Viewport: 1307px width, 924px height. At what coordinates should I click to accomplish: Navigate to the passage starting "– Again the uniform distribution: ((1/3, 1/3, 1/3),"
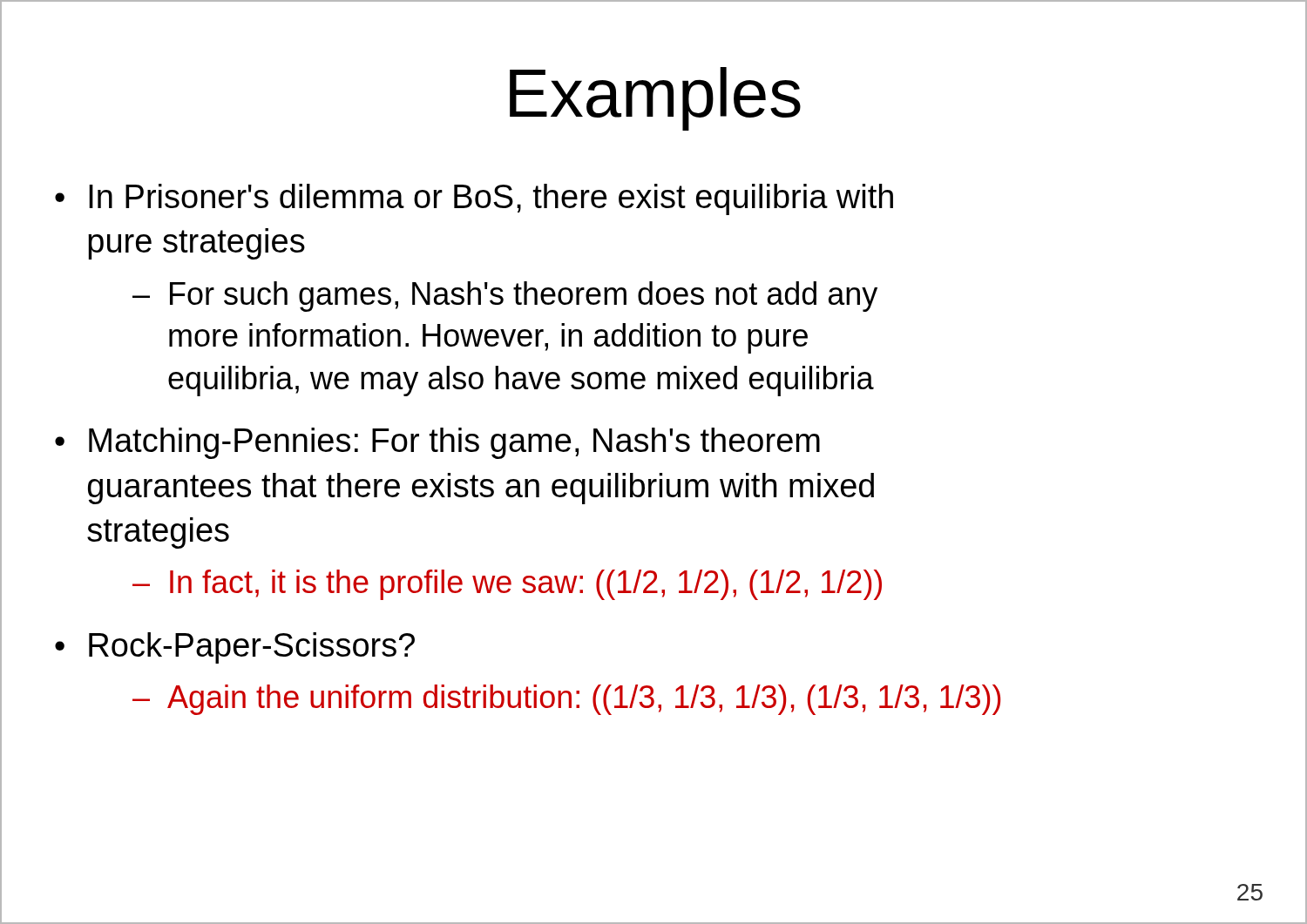coord(567,698)
